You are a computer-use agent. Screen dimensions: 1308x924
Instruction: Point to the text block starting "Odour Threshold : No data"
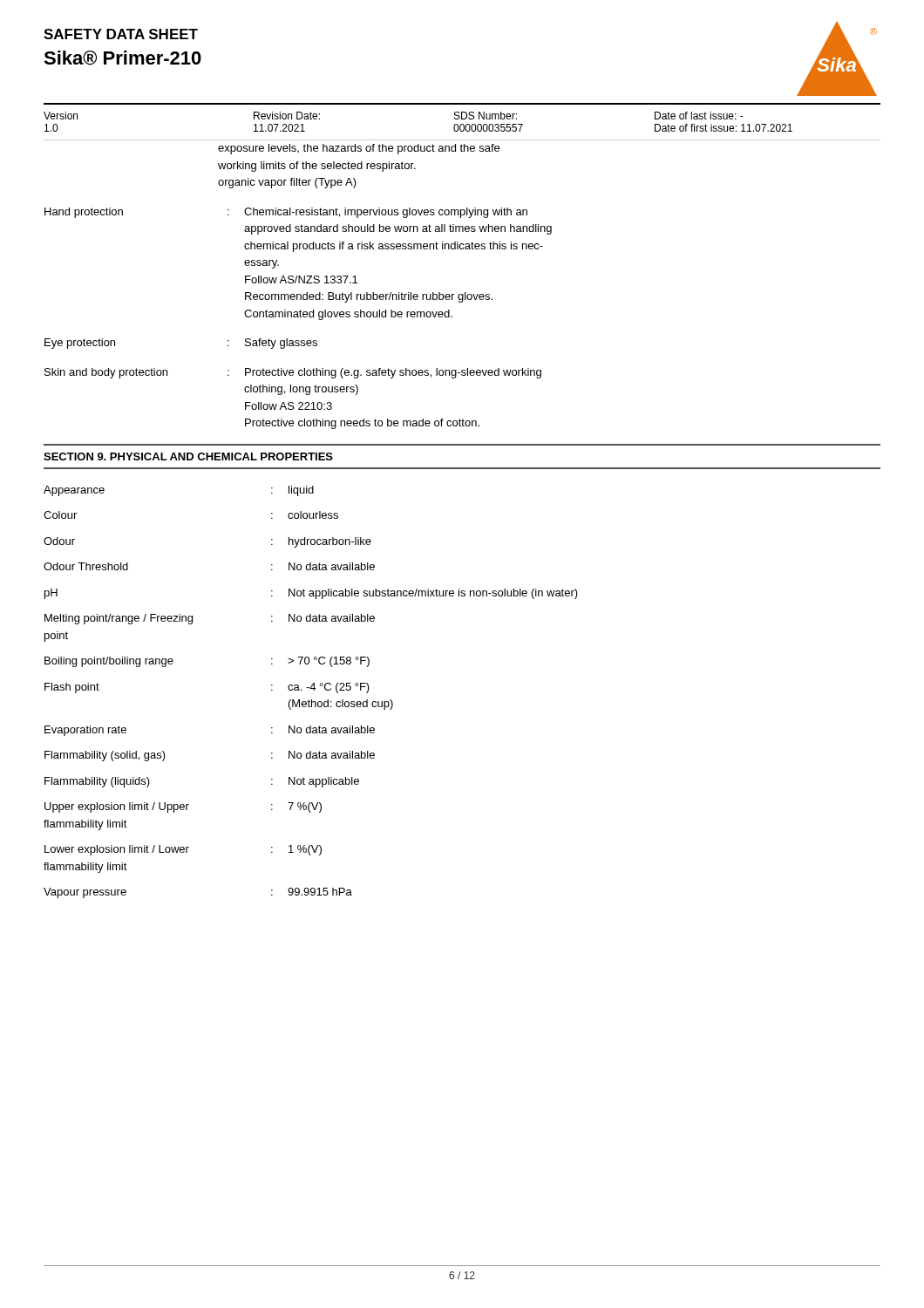(87, 566)
